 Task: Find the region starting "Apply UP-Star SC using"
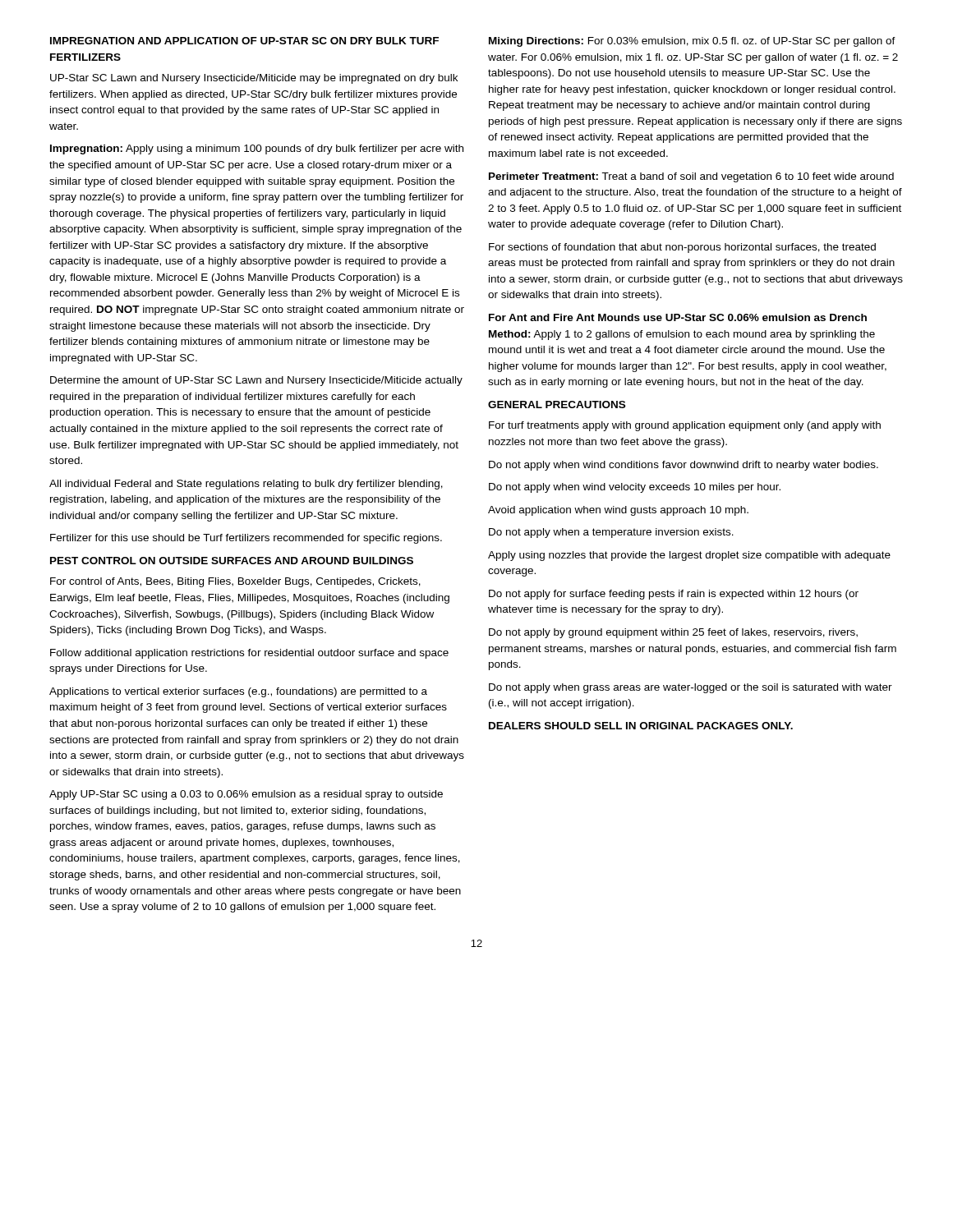pyautogui.click(x=257, y=850)
